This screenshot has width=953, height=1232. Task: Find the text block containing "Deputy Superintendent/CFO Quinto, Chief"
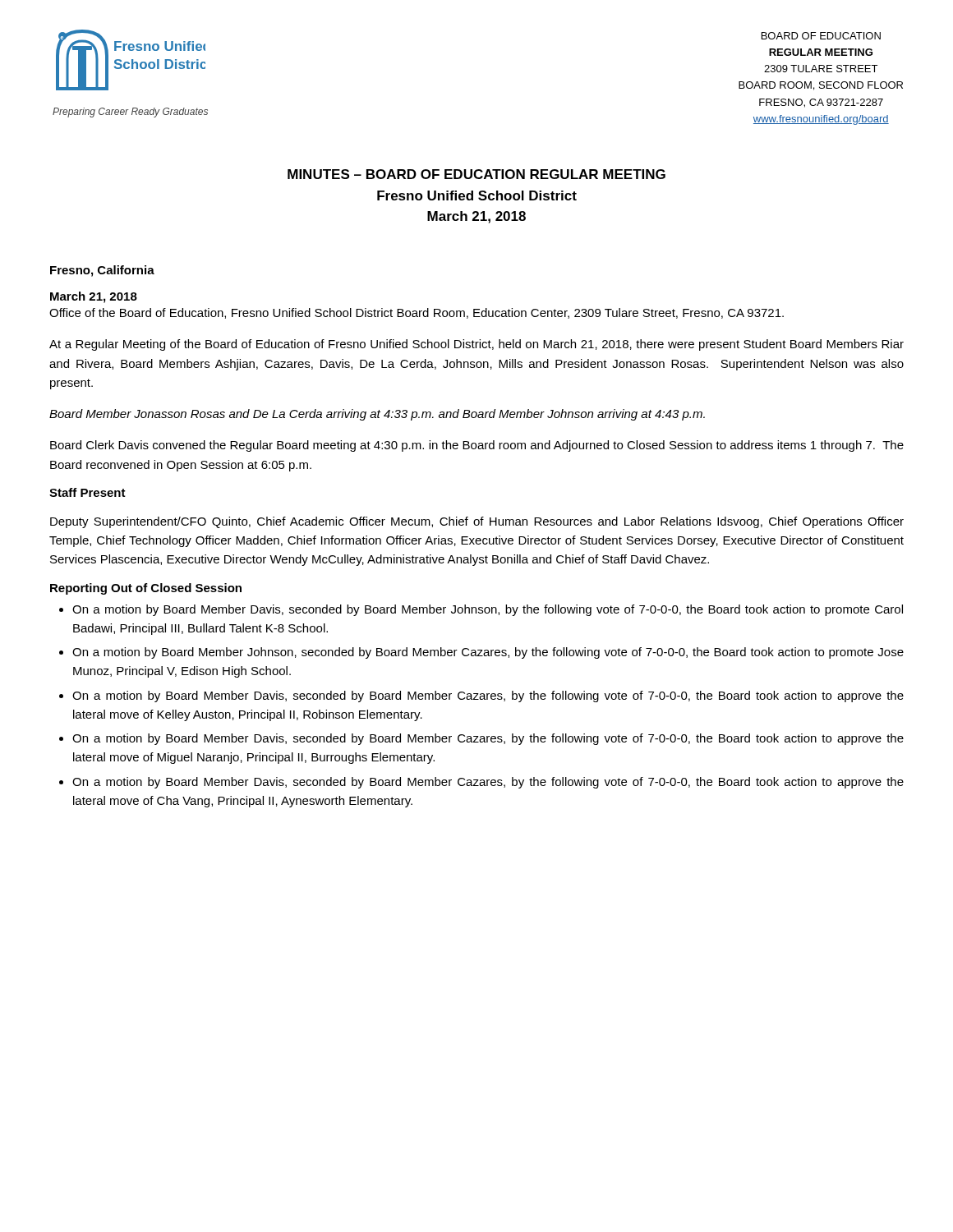(476, 540)
